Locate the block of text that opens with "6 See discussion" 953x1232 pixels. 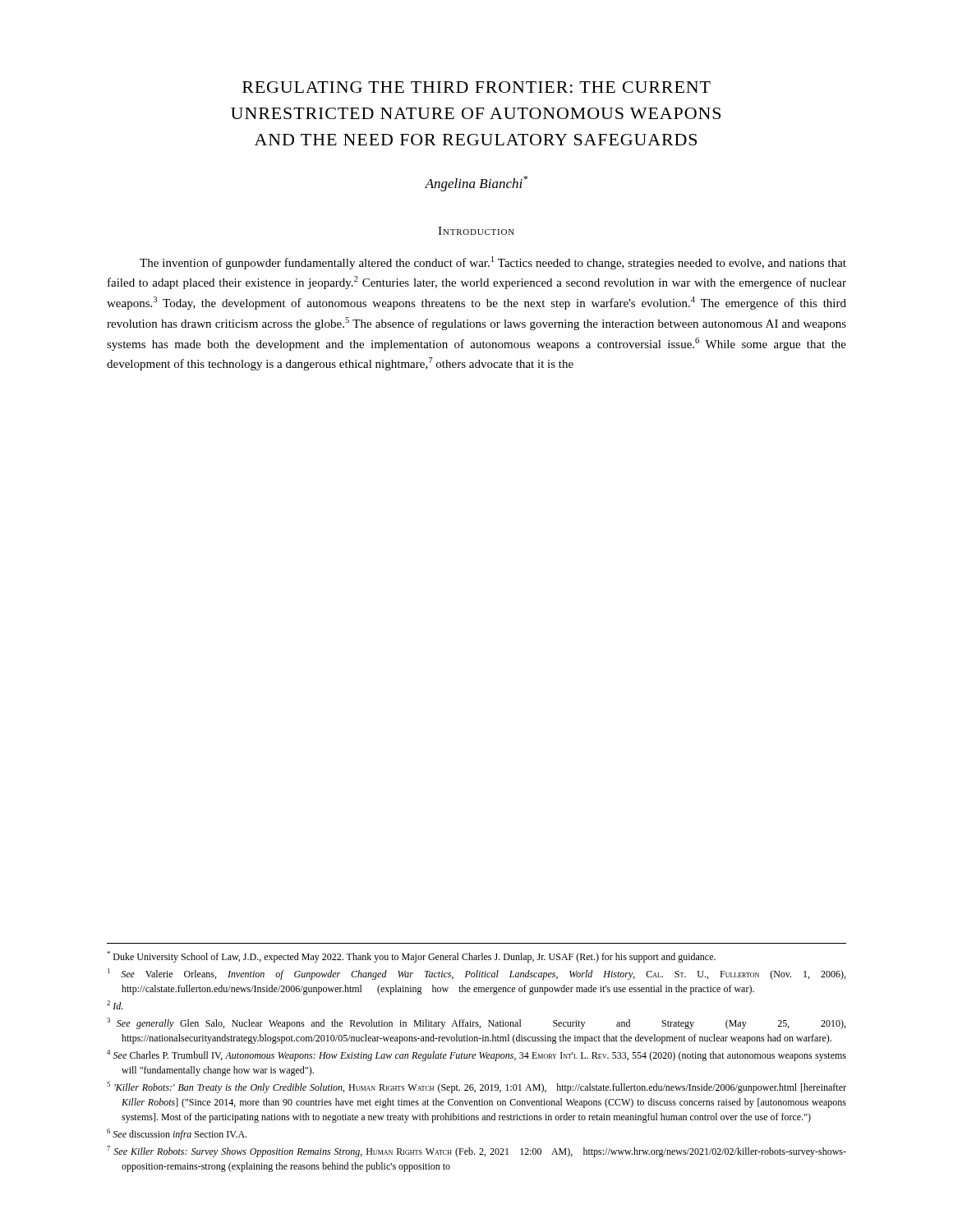177,1134
